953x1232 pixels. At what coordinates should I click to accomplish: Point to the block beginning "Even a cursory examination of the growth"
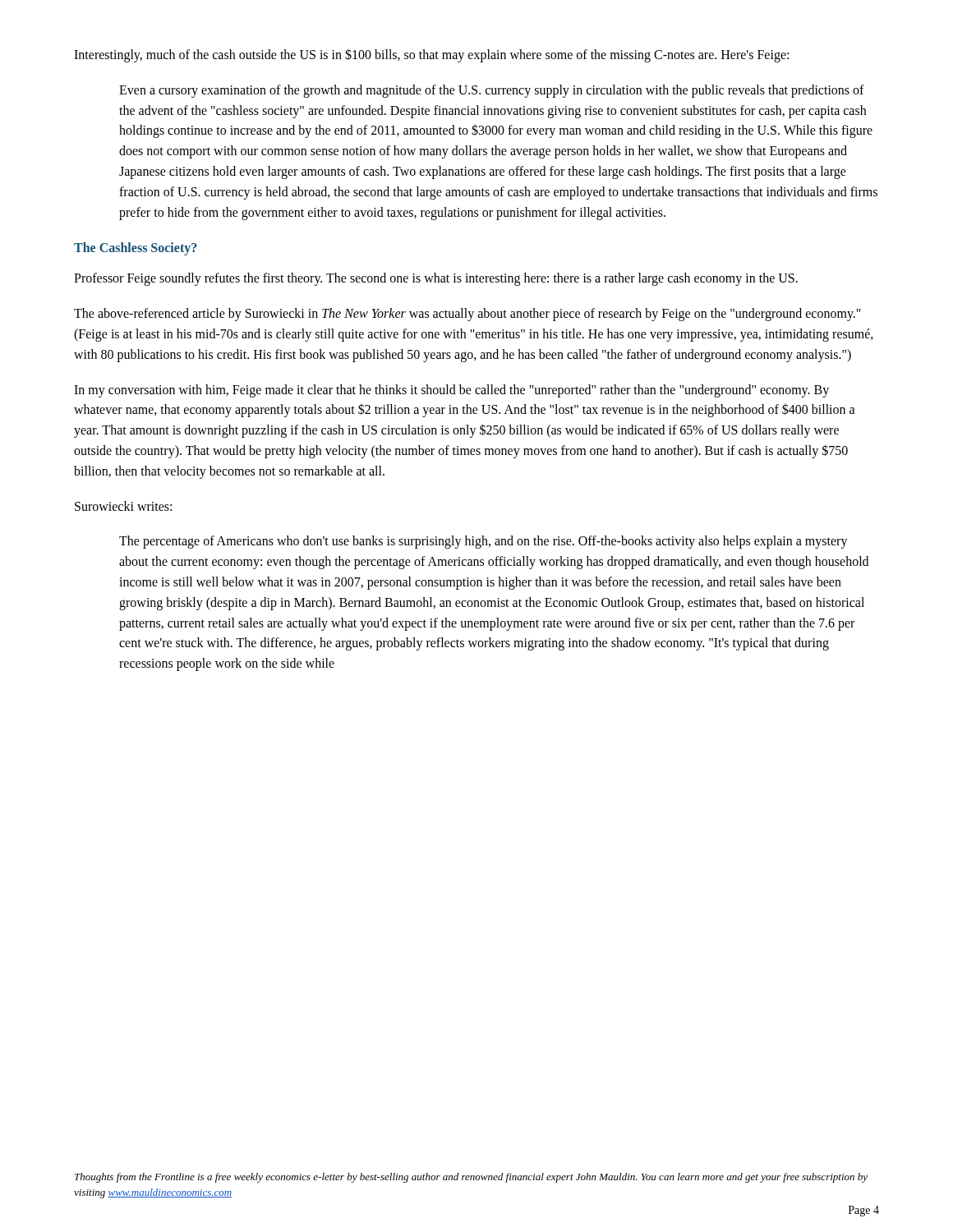[x=498, y=151]
